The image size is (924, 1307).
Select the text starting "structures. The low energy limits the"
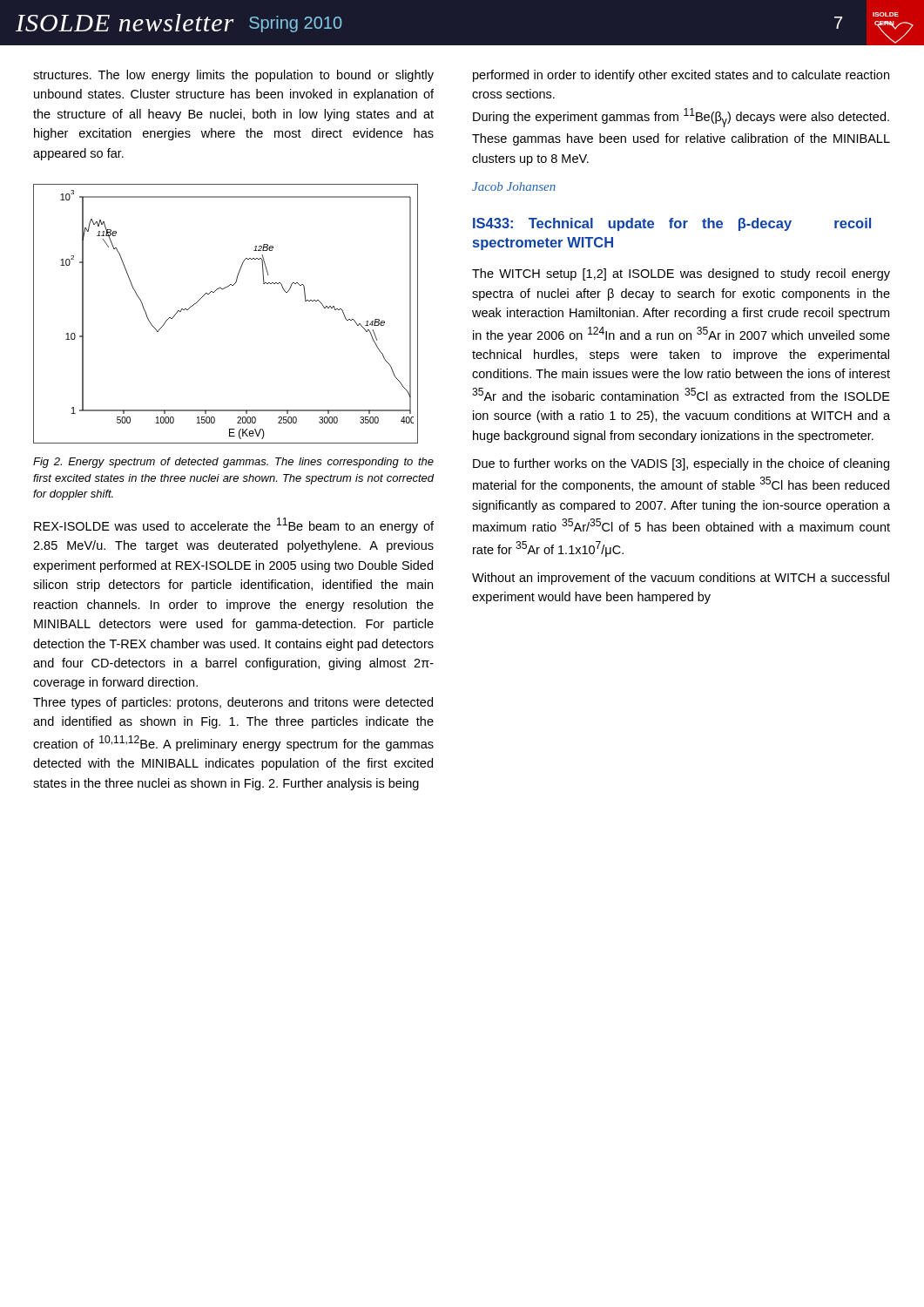pos(233,114)
